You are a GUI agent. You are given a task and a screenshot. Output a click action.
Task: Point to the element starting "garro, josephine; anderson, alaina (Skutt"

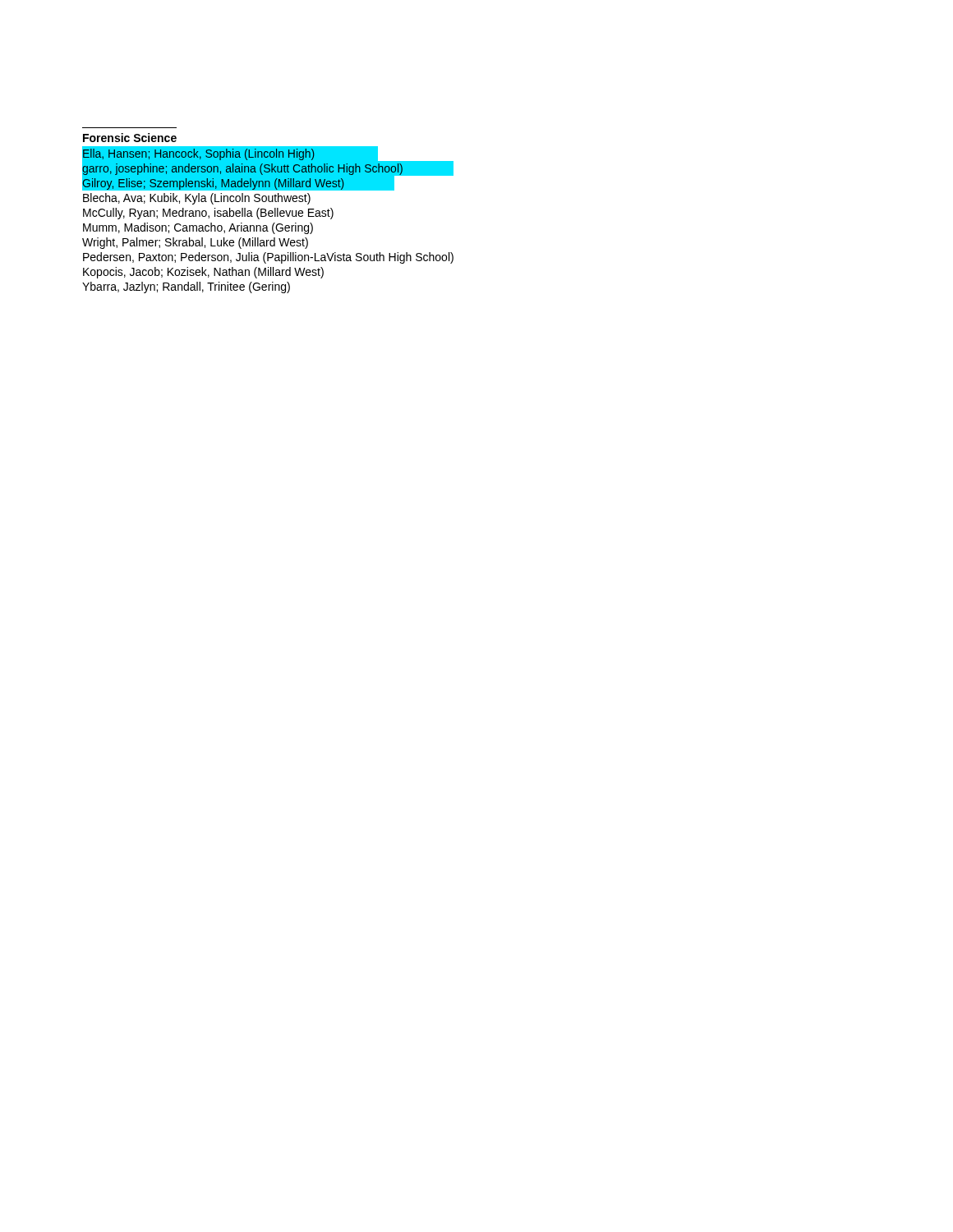pos(243,168)
